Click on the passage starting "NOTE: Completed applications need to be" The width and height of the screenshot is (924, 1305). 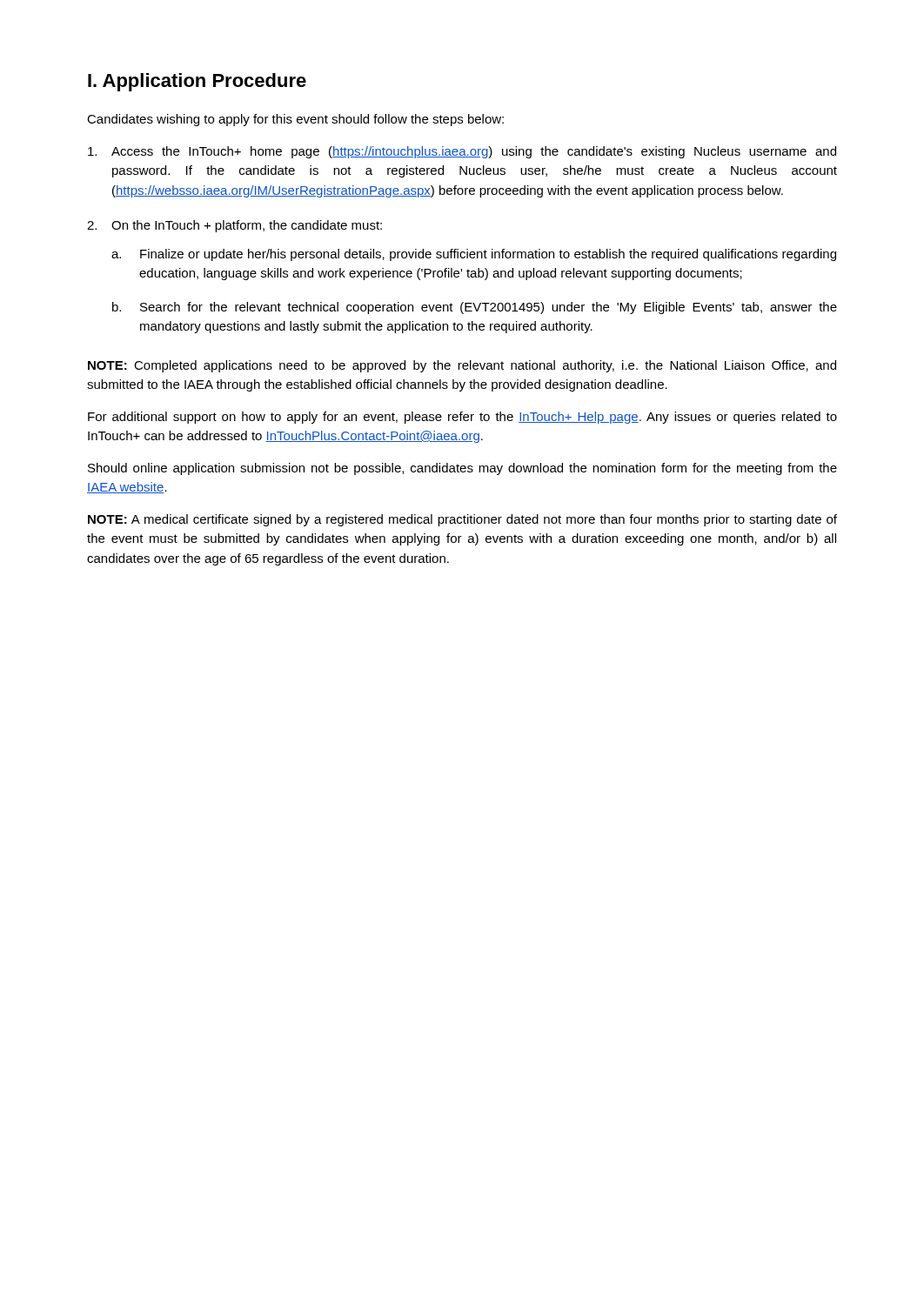tap(462, 375)
